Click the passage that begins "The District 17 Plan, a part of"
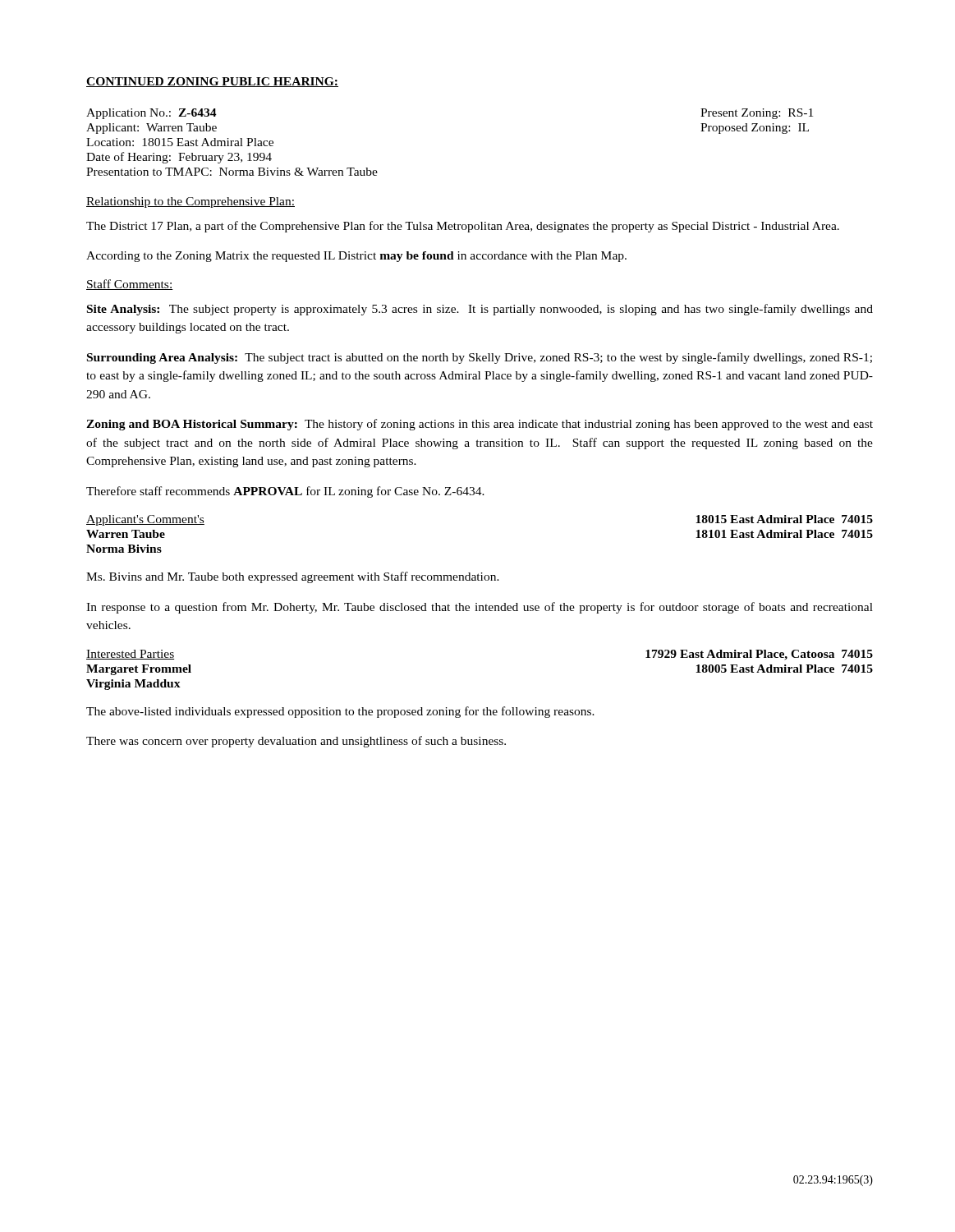Image resolution: width=955 pixels, height=1232 pixels. tap(463, 225)
